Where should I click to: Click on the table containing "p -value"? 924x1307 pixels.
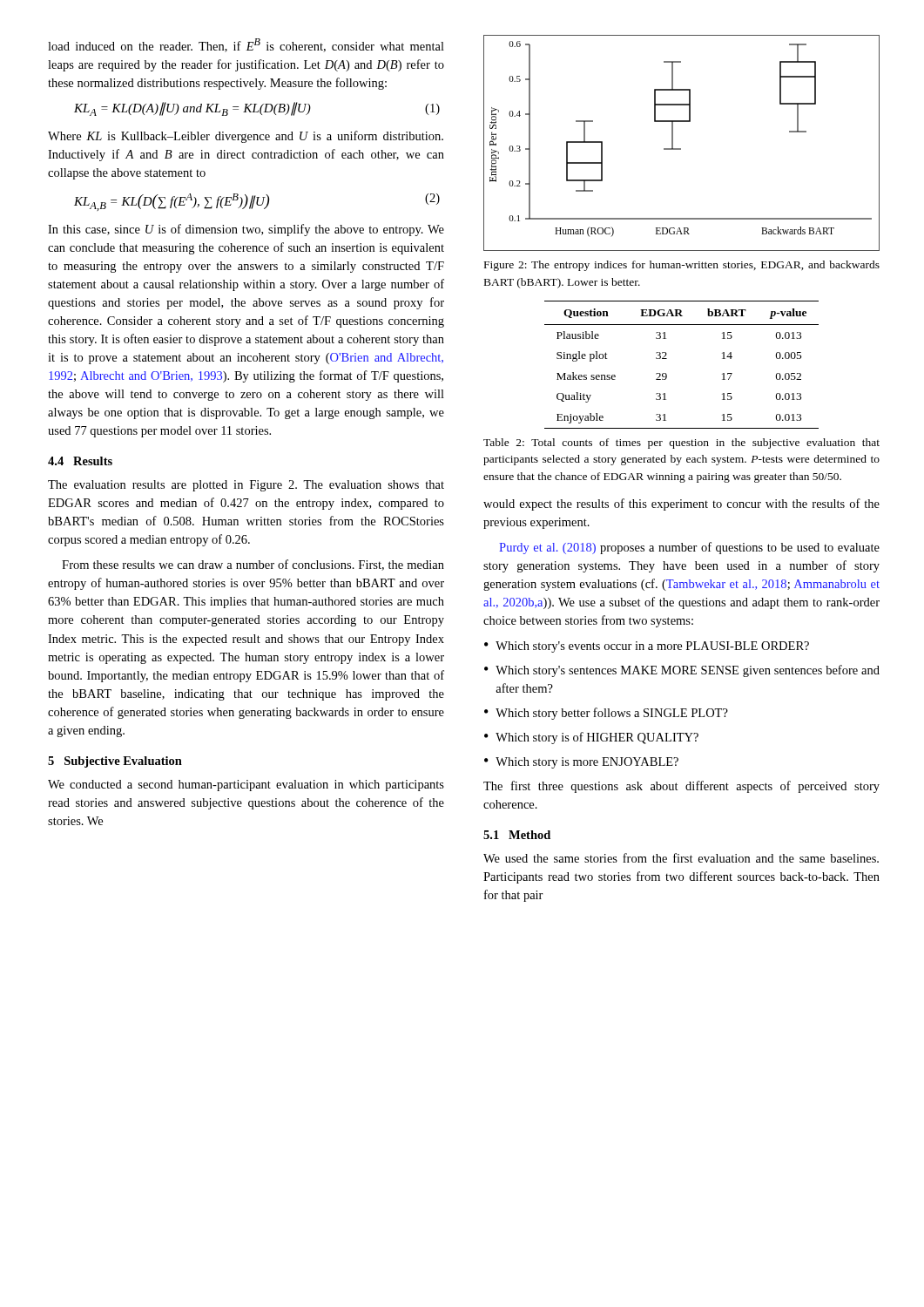click(x=681, y=365)
